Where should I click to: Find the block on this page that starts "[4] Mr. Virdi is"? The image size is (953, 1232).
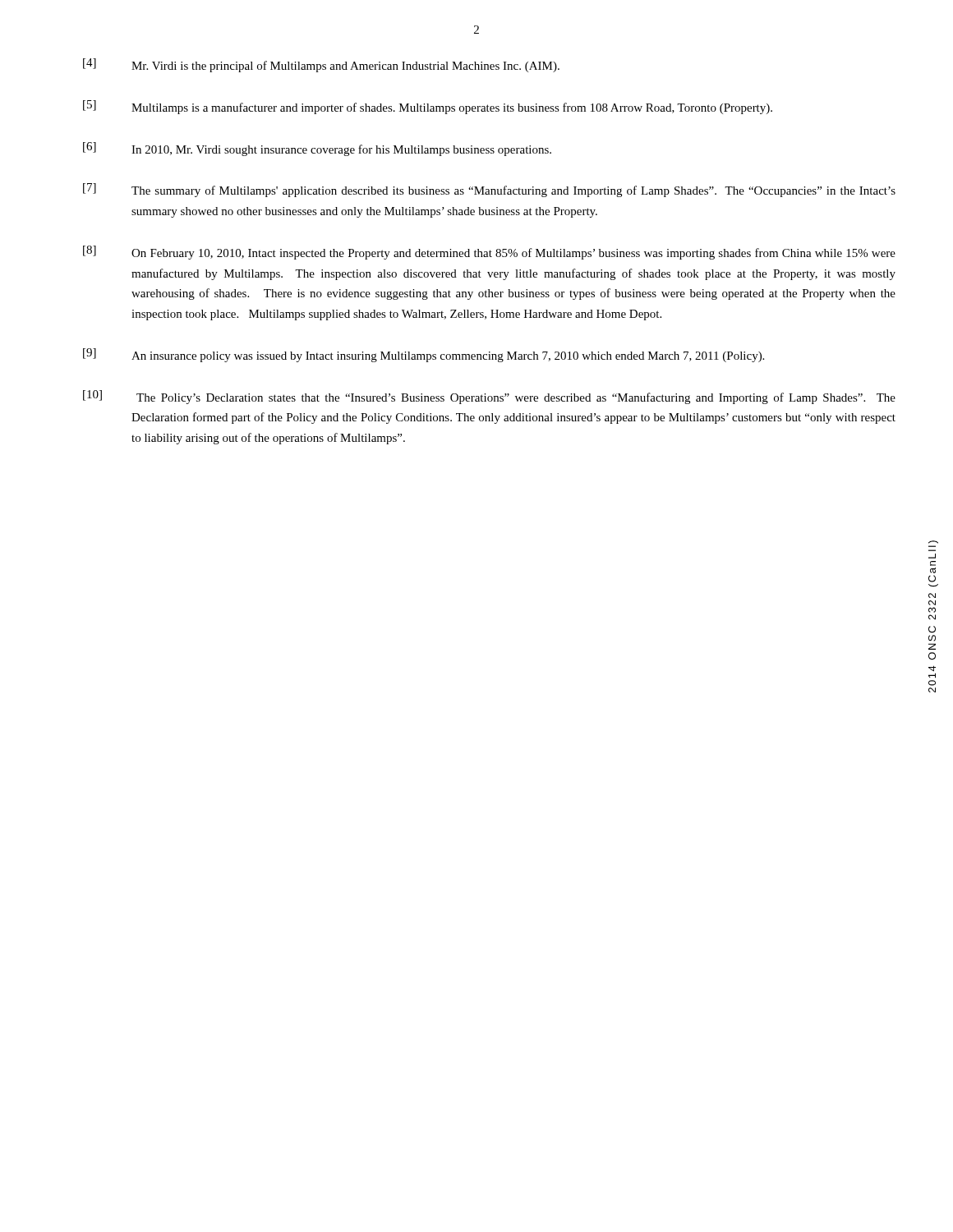[489, 66]
